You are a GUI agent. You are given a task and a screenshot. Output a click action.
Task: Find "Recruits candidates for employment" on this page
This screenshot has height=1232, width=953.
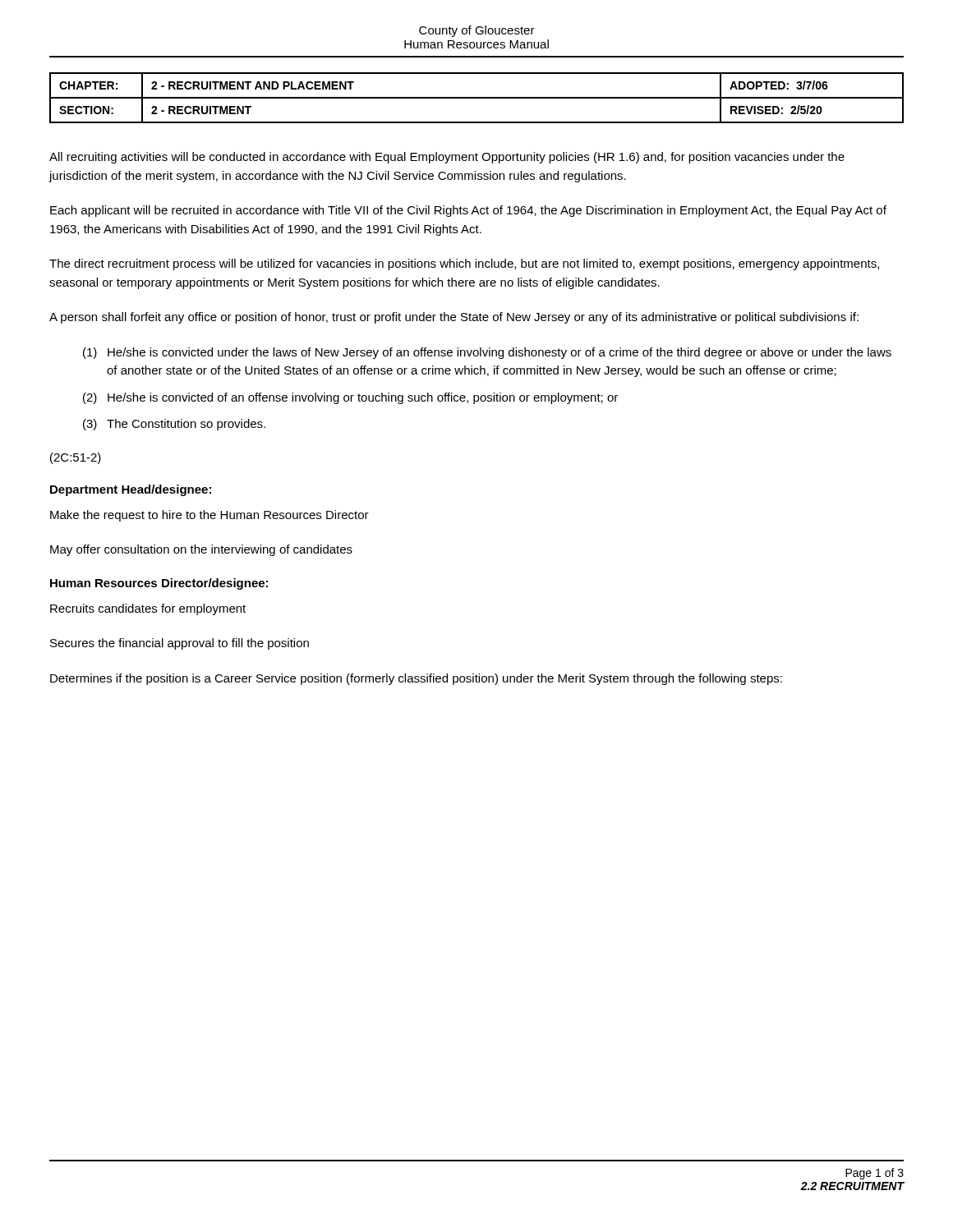148,608
